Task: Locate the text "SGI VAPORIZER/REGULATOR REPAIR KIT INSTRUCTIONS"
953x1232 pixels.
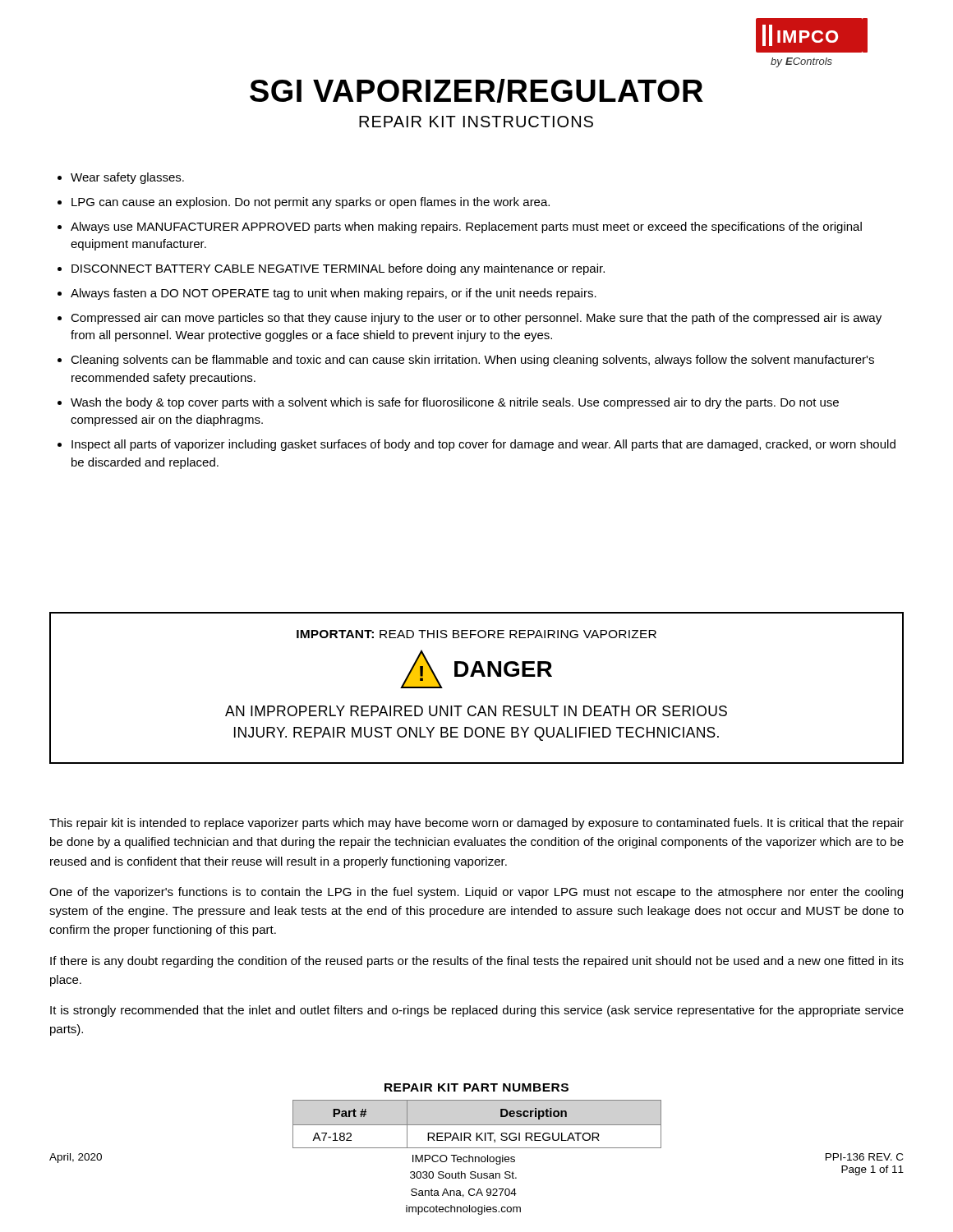Action: click(x=476, y=103)
